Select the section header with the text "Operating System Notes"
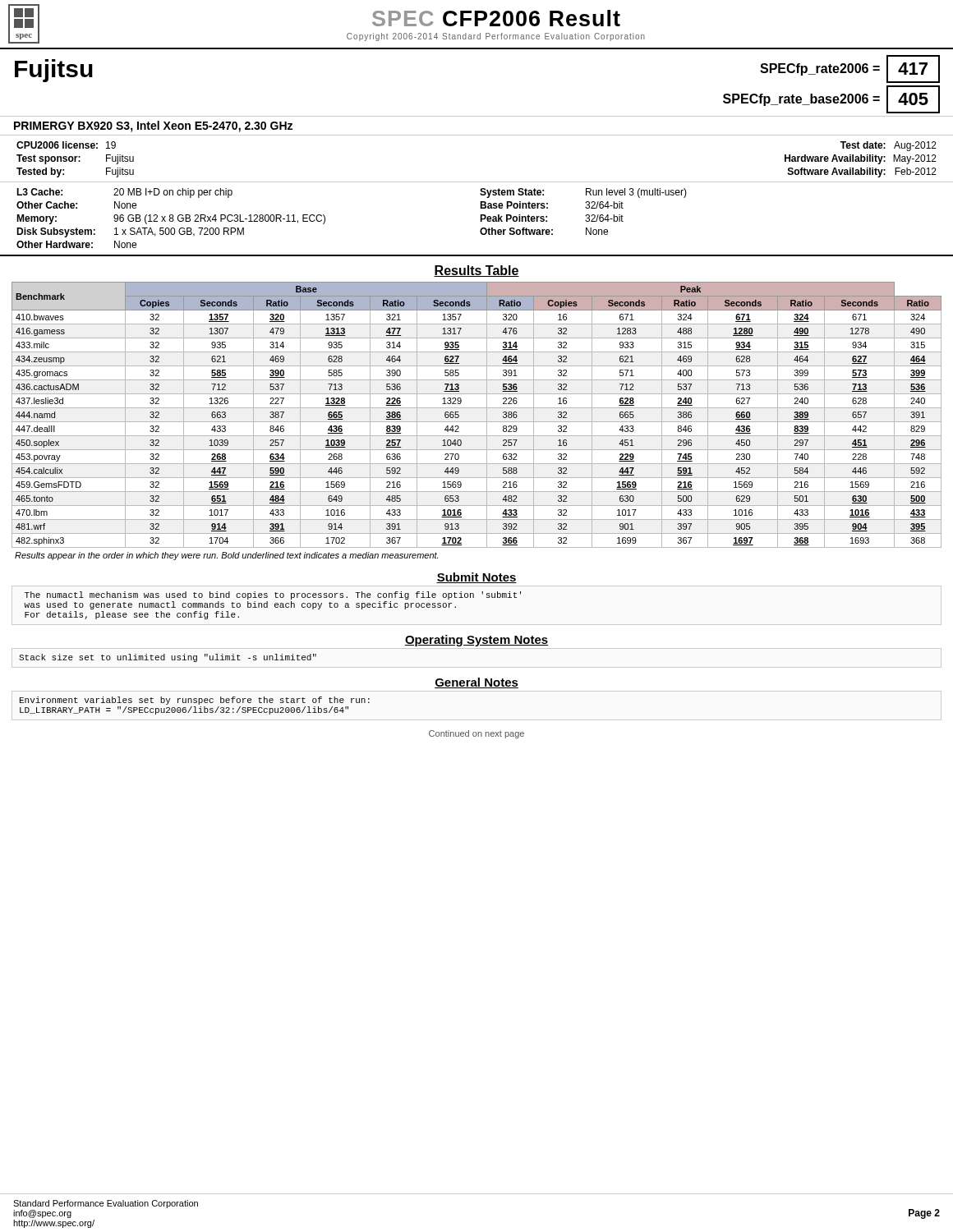 476,639
